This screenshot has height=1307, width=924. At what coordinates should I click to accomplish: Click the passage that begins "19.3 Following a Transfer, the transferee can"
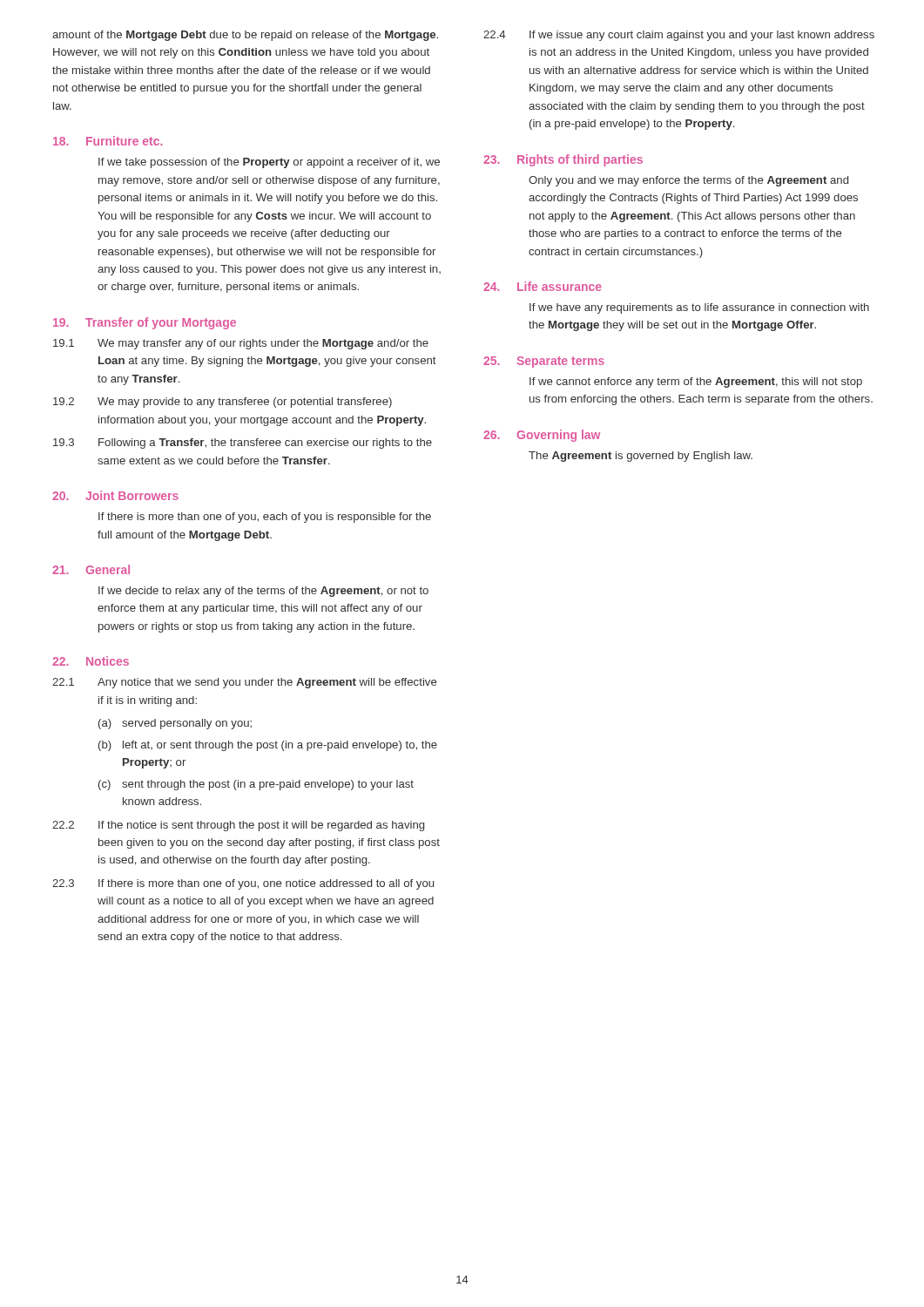[248, 452]
